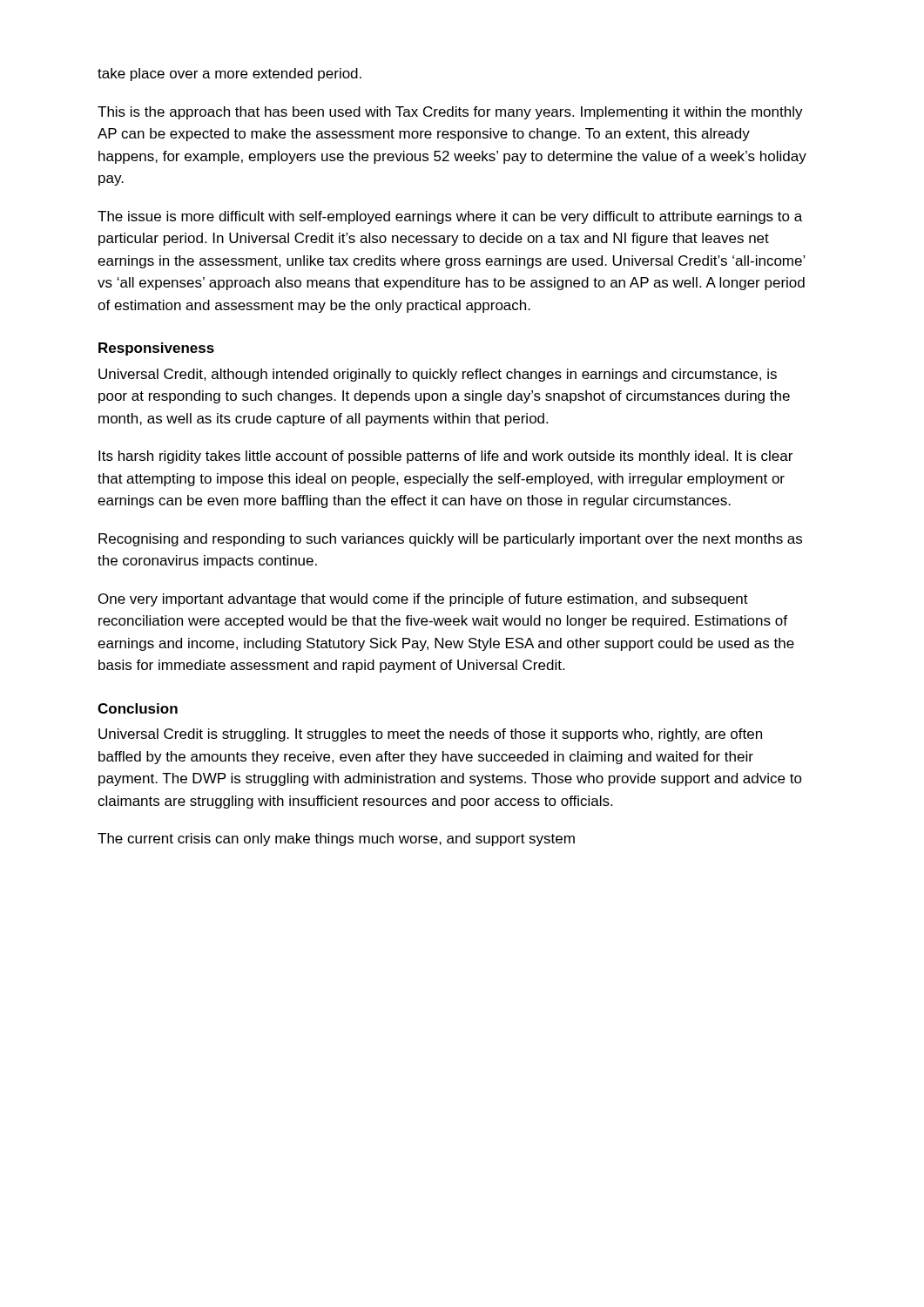Click the passage that begins "Universal Credit, although intended"

[x=444, y=396]
